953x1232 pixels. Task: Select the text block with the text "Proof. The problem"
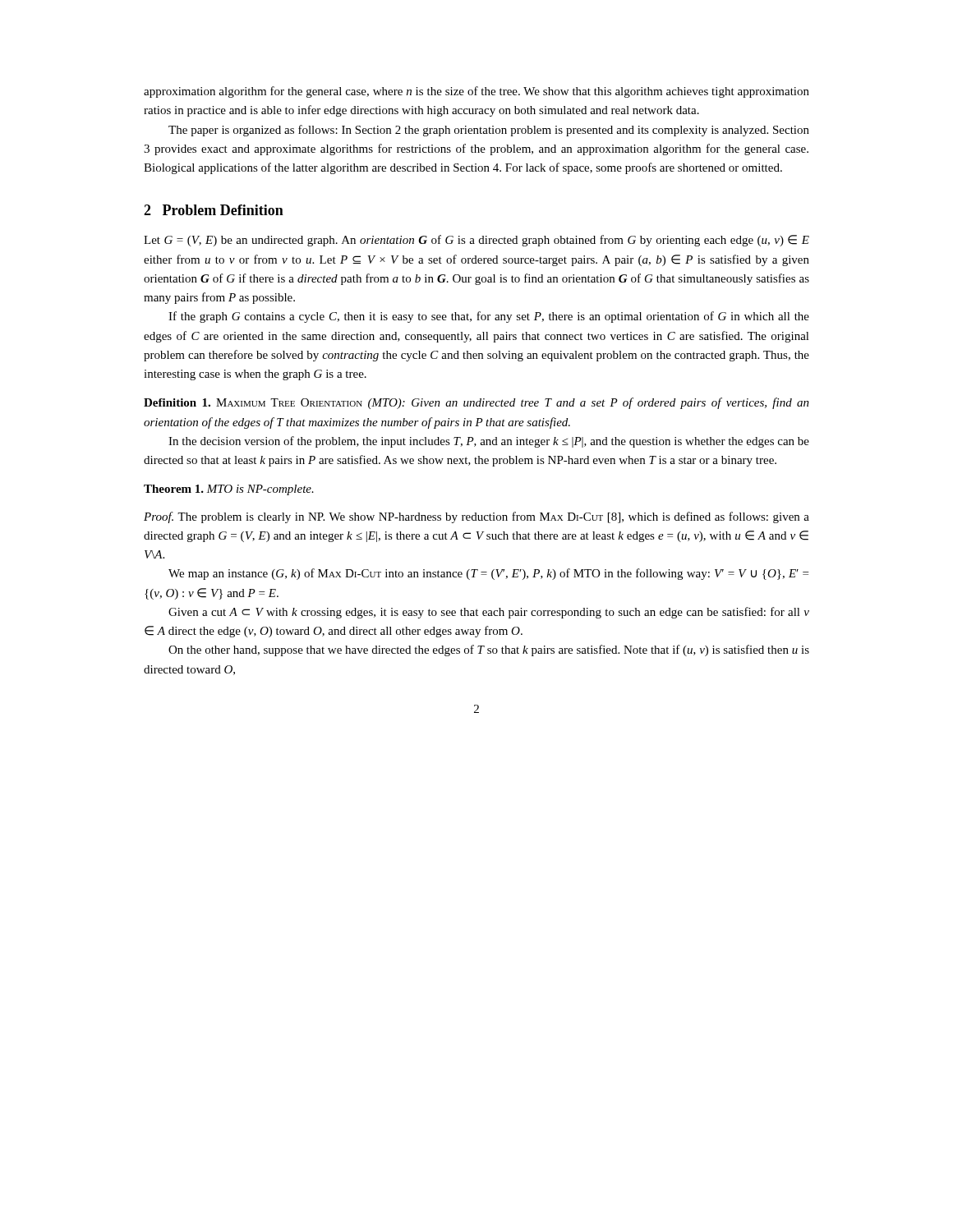pos(476,536)
